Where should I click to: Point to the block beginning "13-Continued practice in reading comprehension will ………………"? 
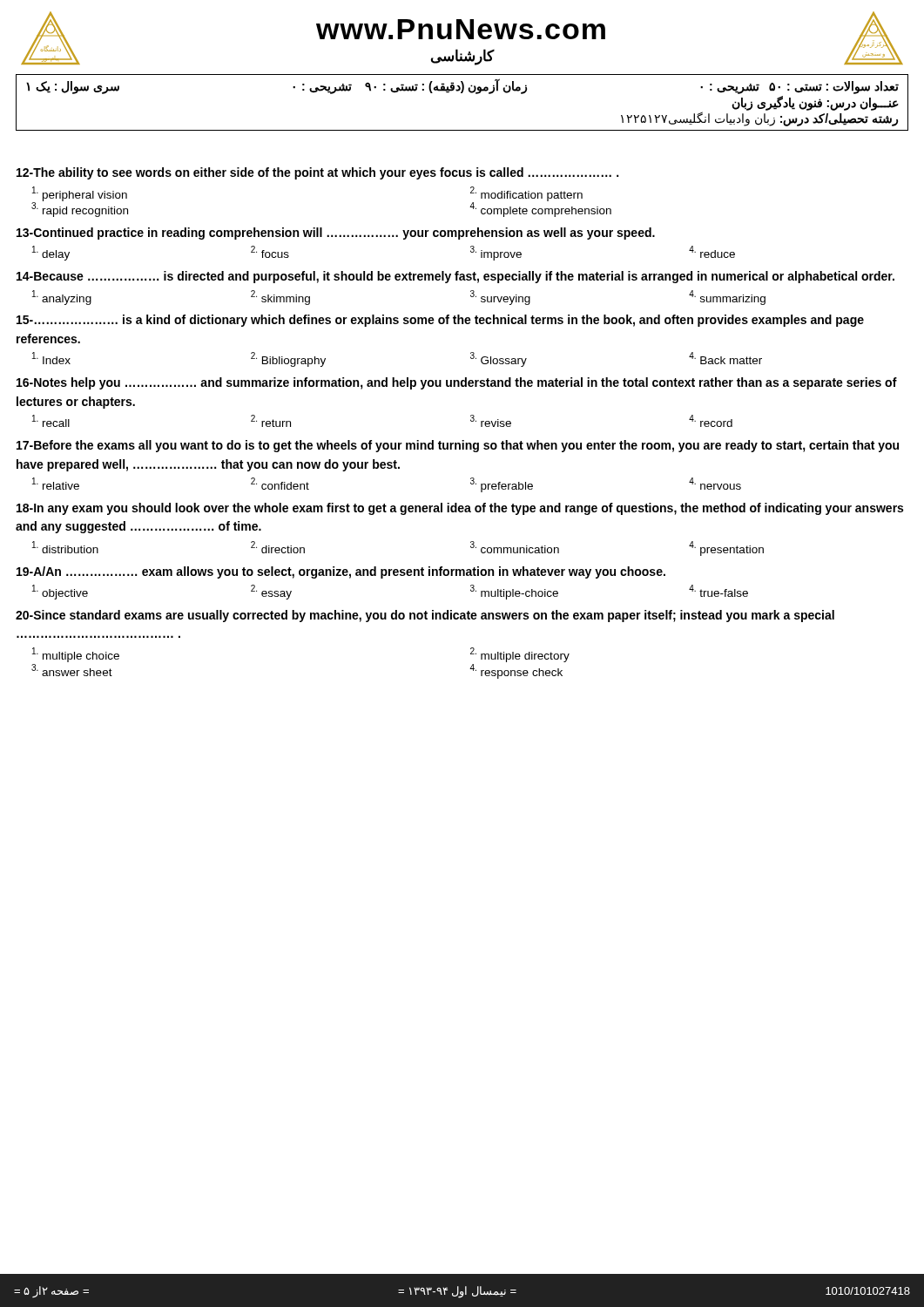point(462,242)
